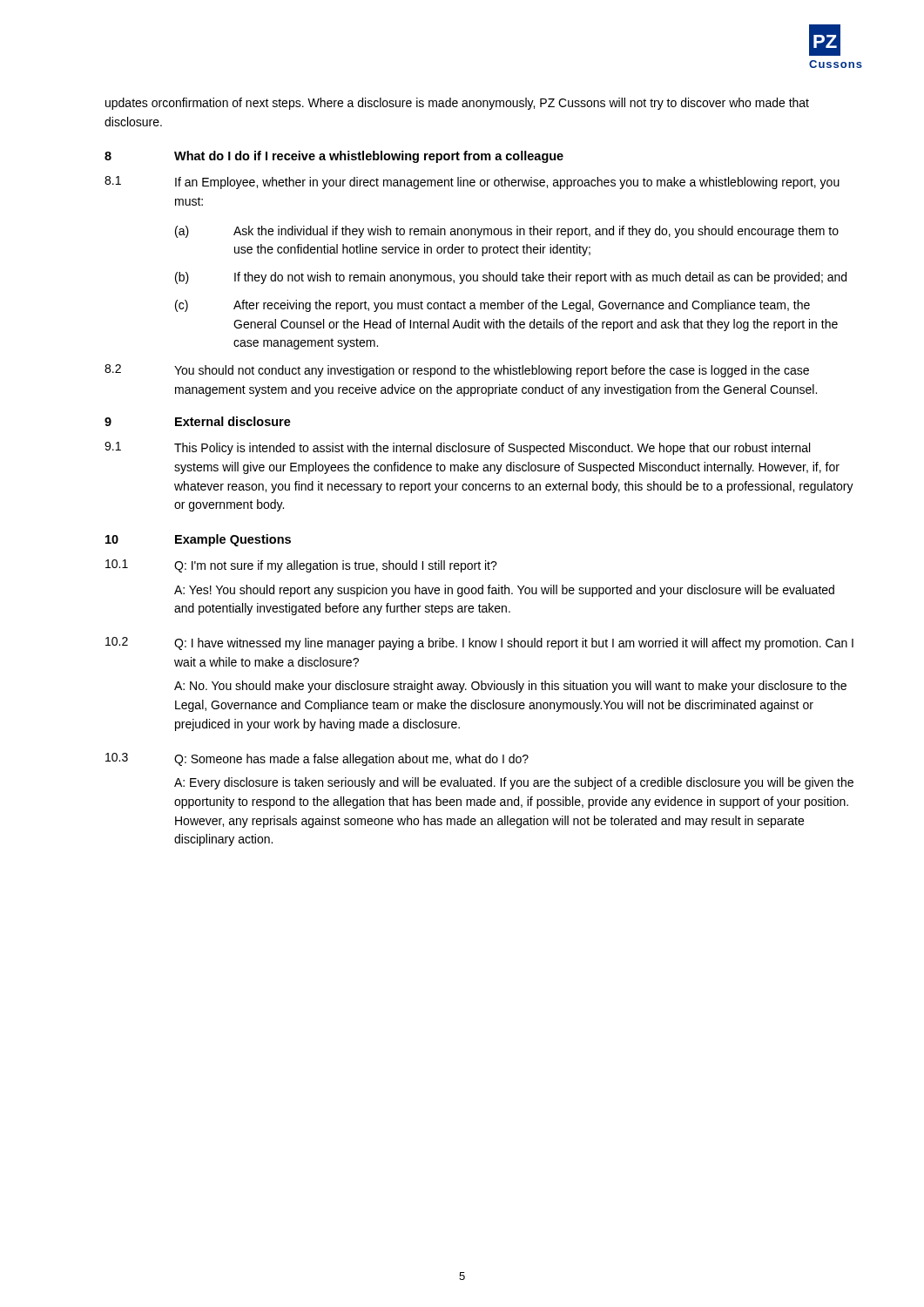Point to the region starting "1 If an Employee, whether"

pos(479,193)
